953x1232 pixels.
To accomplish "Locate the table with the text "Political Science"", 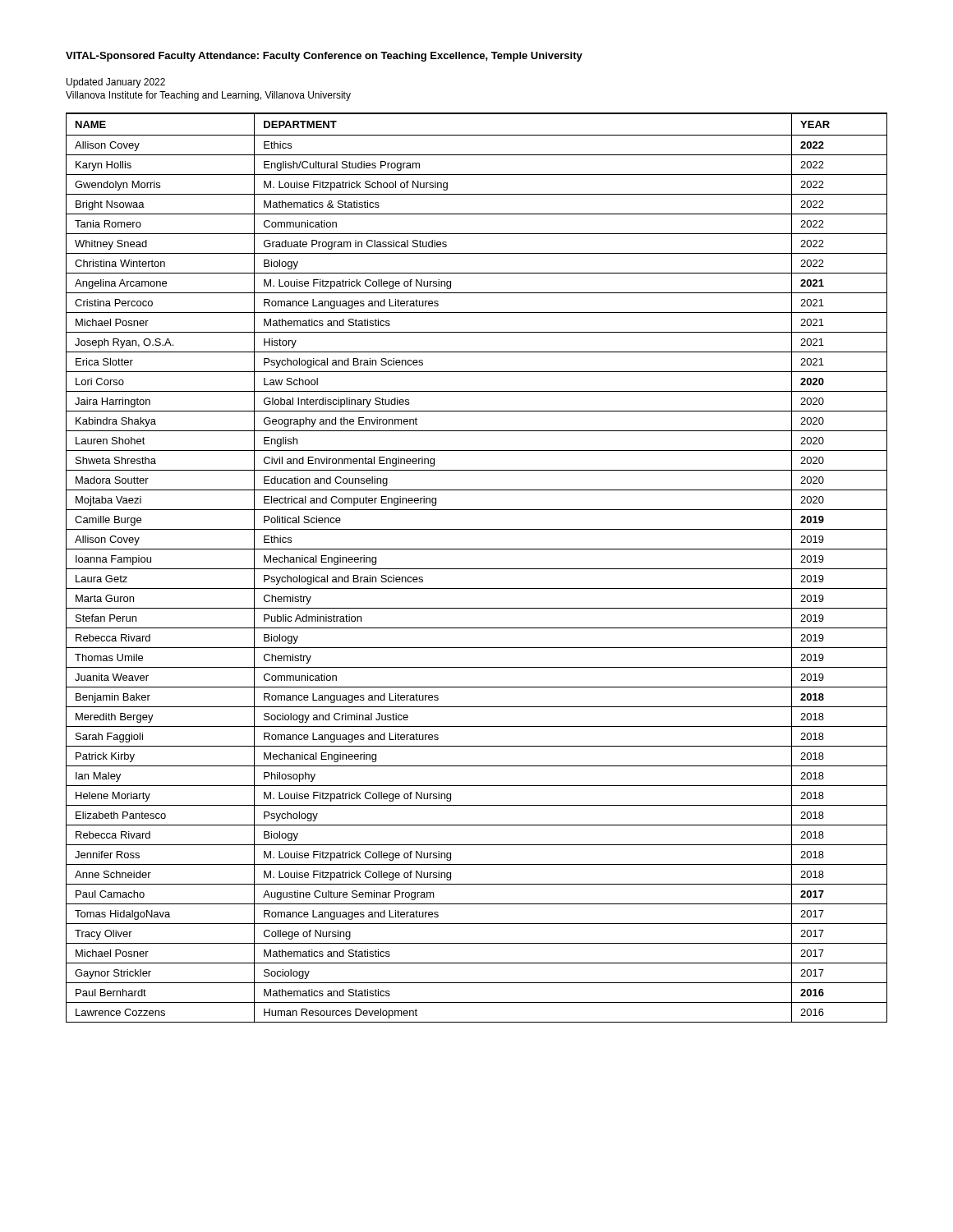I will 476,568.
